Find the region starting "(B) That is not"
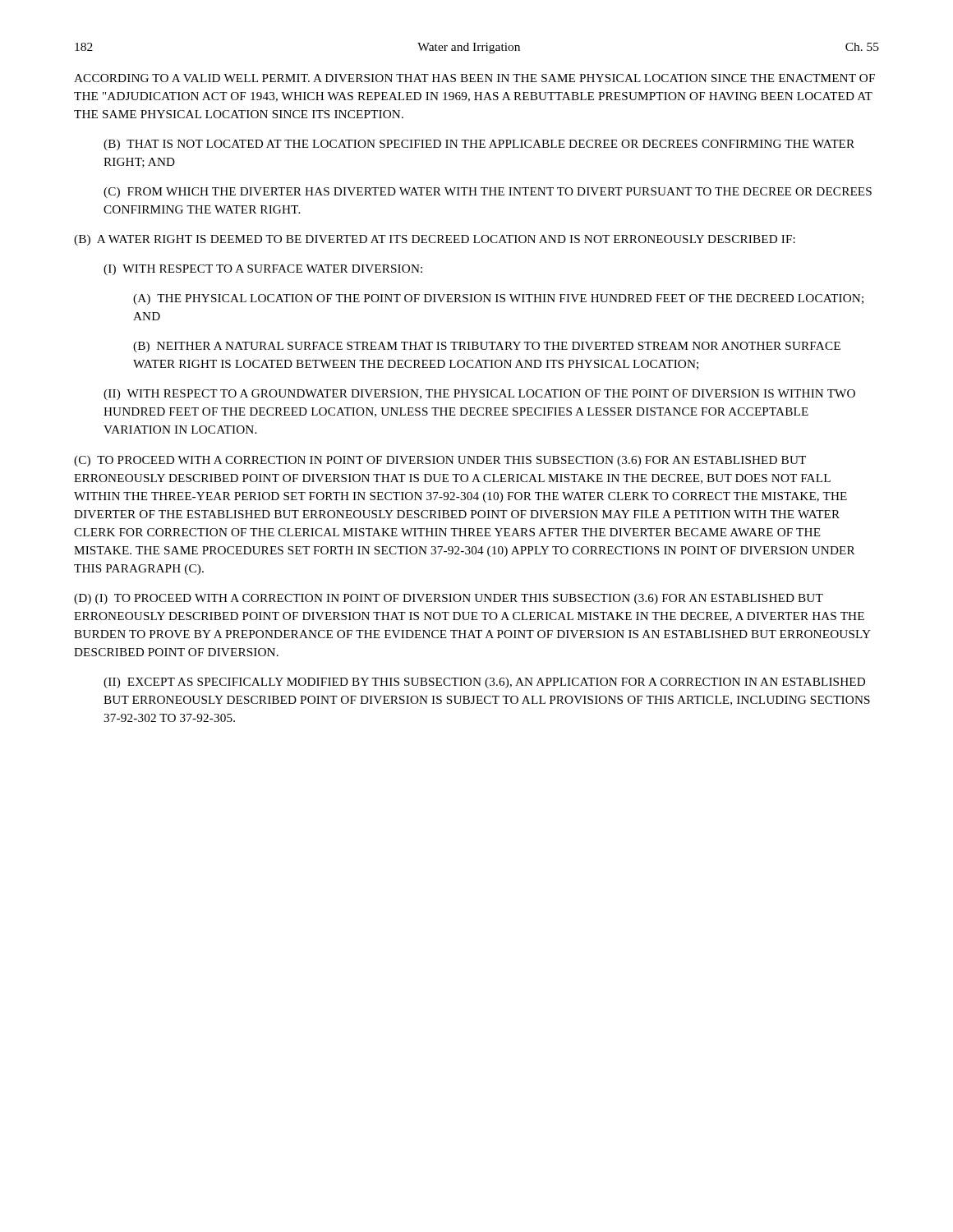This screenshot has height=1232, width=953. [x=479, y=152]
